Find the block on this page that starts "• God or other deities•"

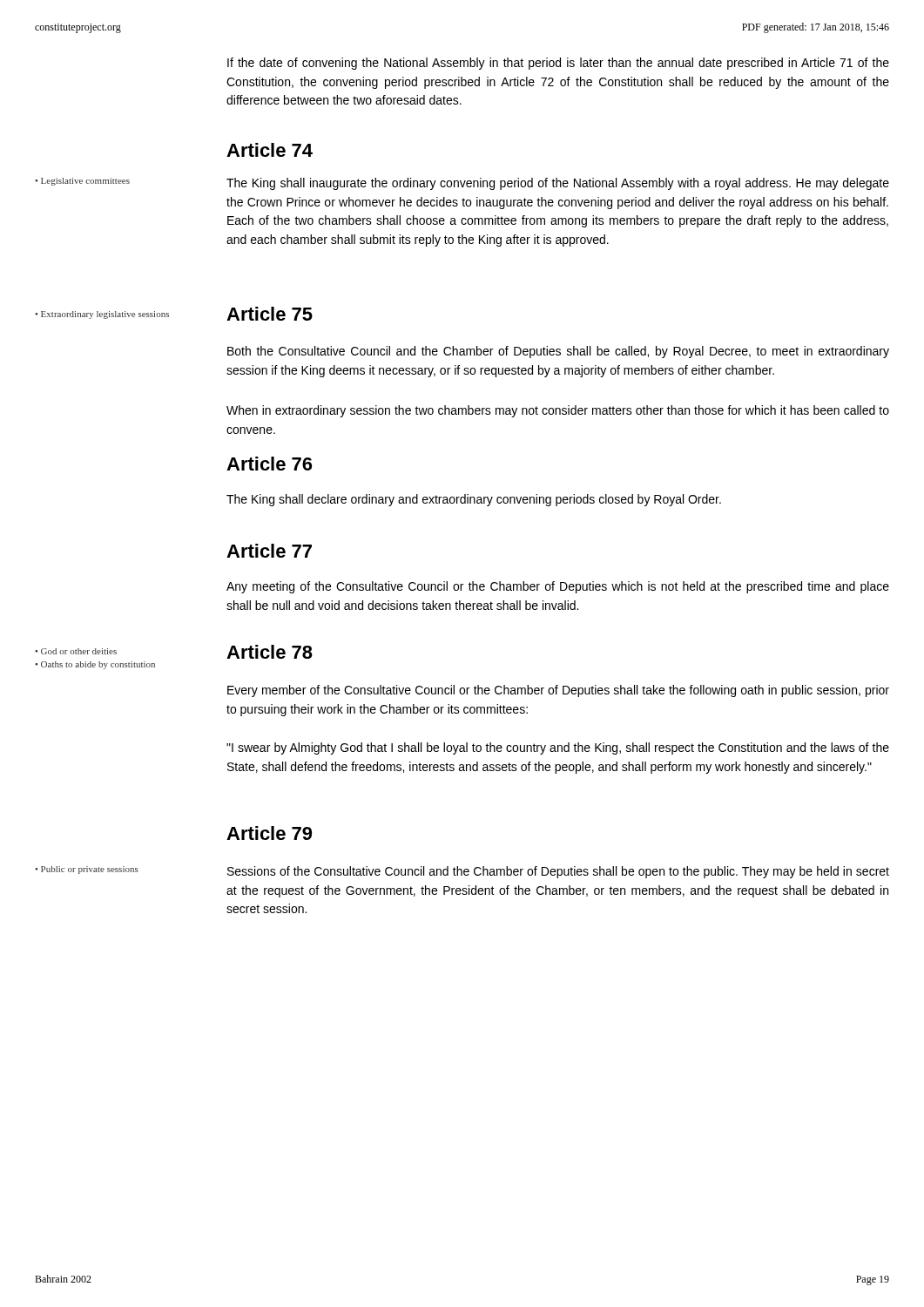click(x=95, y=658)
